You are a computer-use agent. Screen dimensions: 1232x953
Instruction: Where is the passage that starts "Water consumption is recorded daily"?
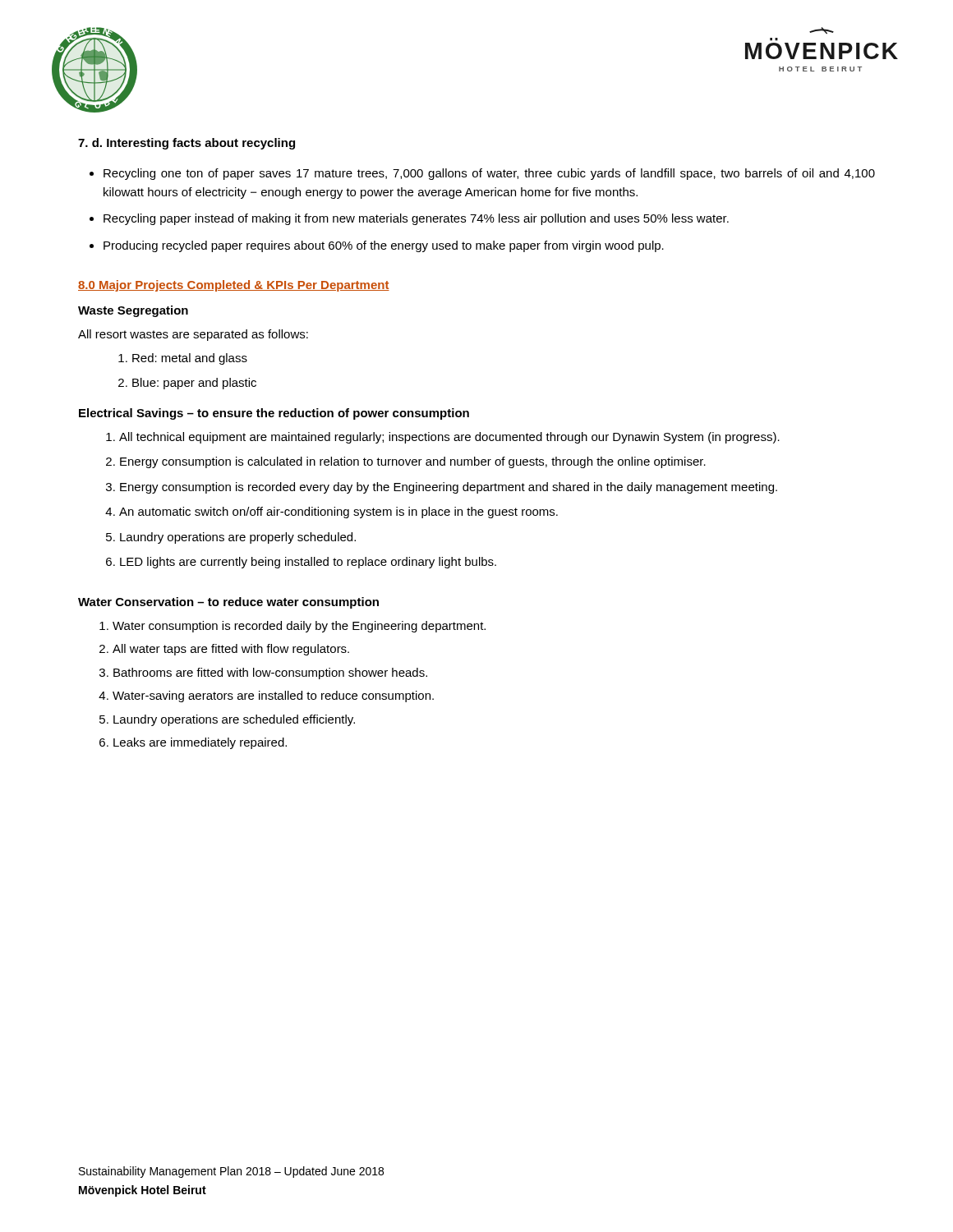tap(300, 625)
